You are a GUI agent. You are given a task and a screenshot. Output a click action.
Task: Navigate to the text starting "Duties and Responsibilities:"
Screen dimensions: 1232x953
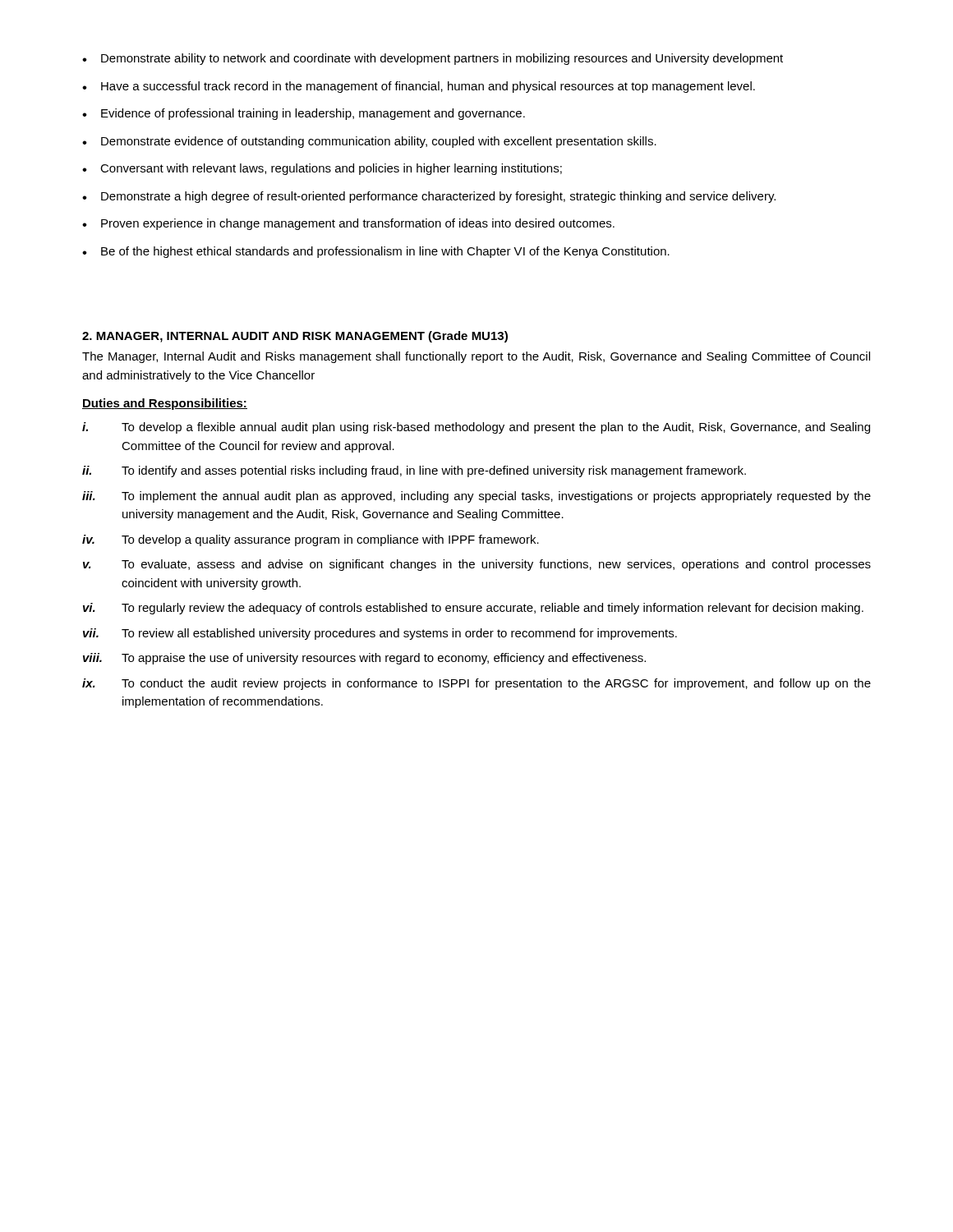(165, 403)
